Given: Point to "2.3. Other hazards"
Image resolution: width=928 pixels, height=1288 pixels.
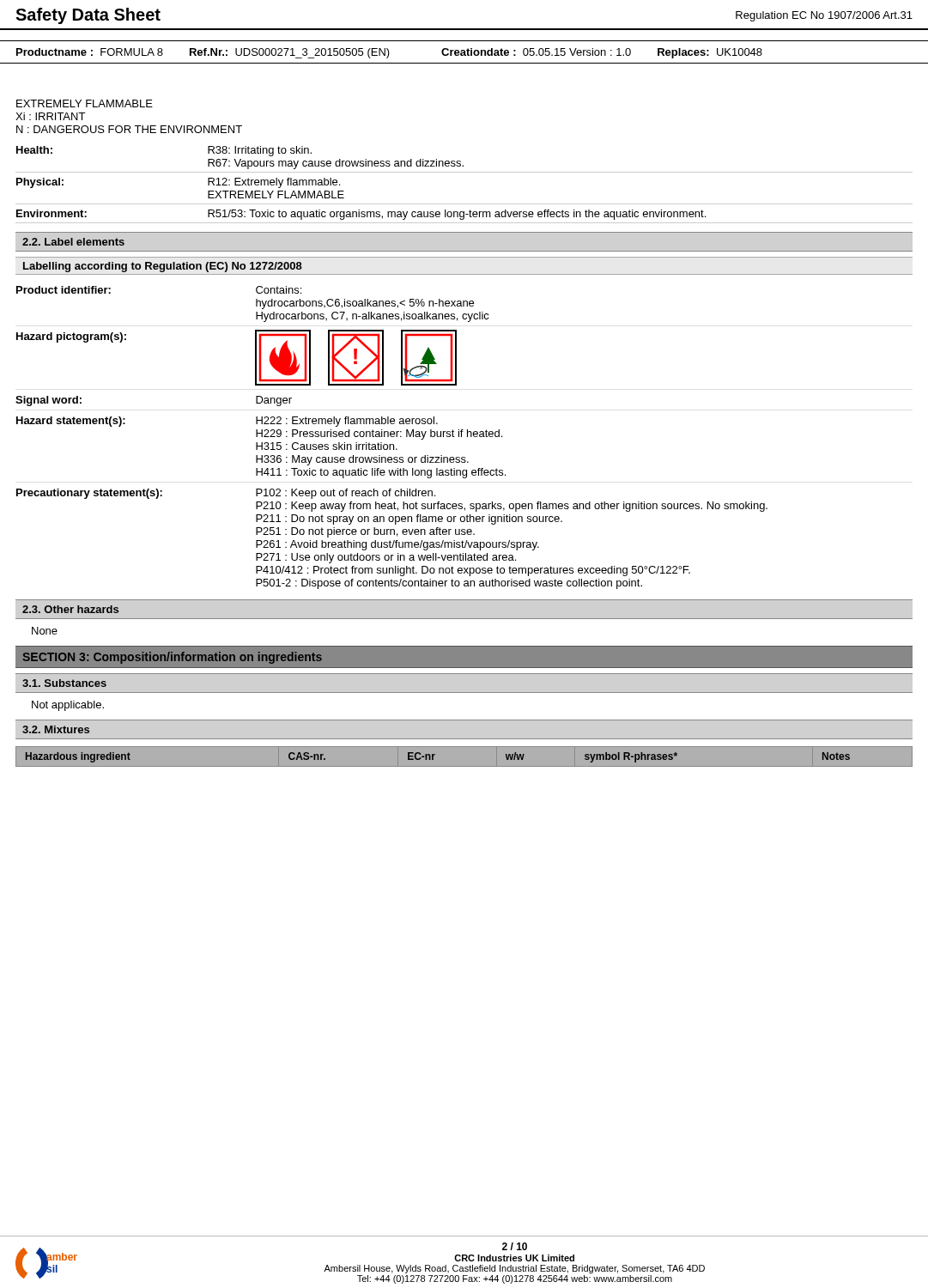Looking at the screenshot, I should (71, 609).
